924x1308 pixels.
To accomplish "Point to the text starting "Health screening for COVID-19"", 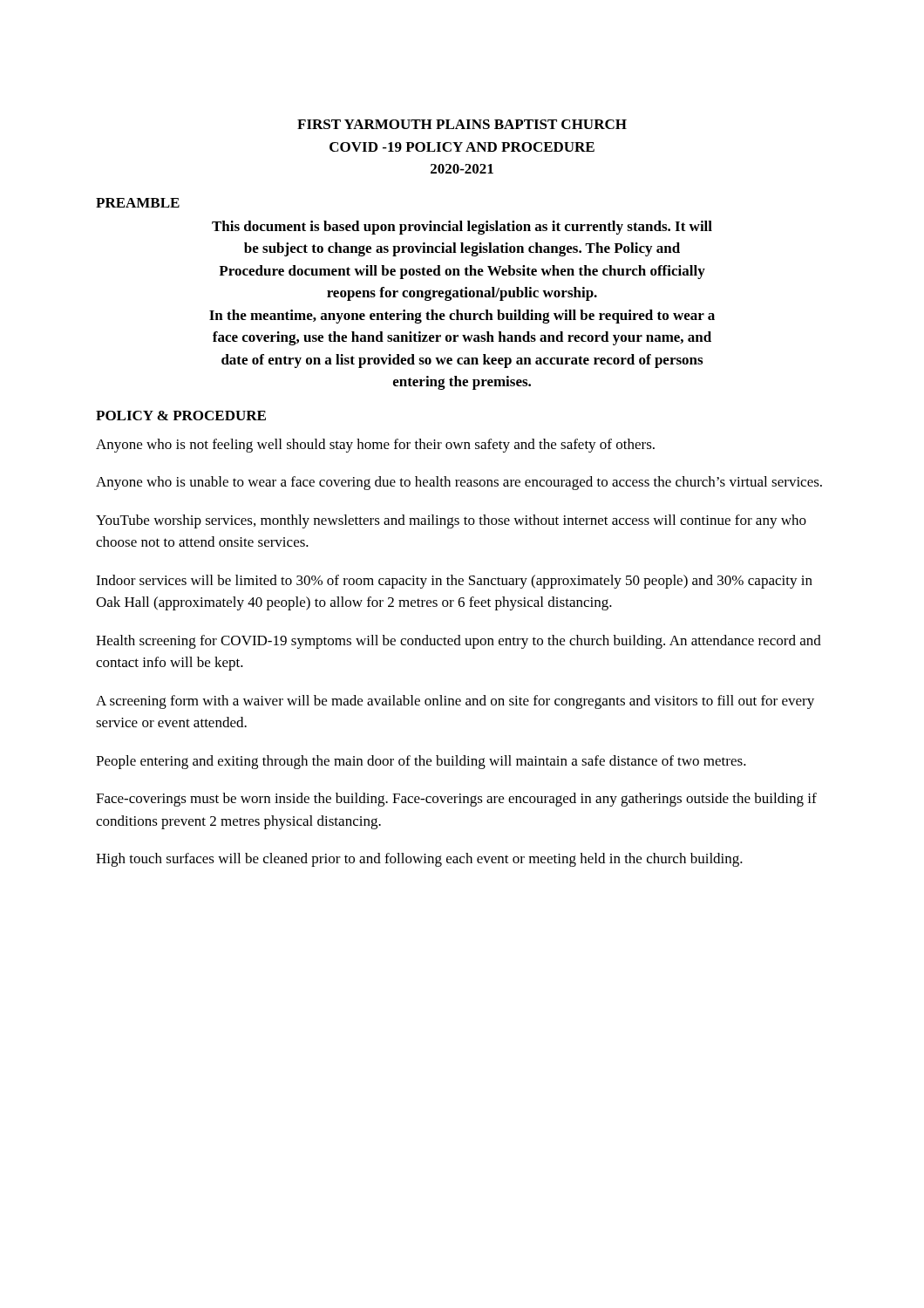I will click(458, 651).
